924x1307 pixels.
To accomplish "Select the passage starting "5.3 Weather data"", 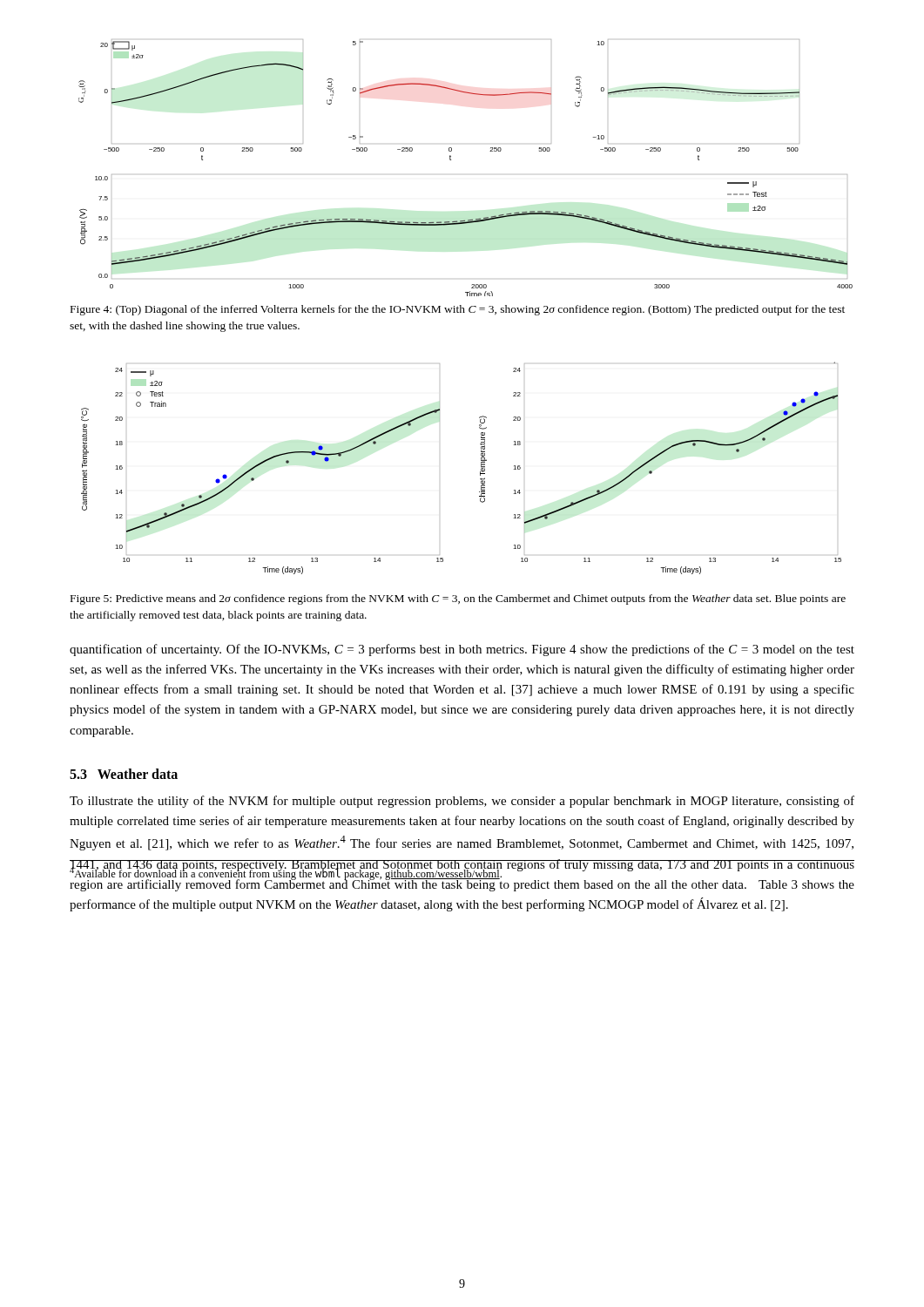I will click(x=124, y=774).
